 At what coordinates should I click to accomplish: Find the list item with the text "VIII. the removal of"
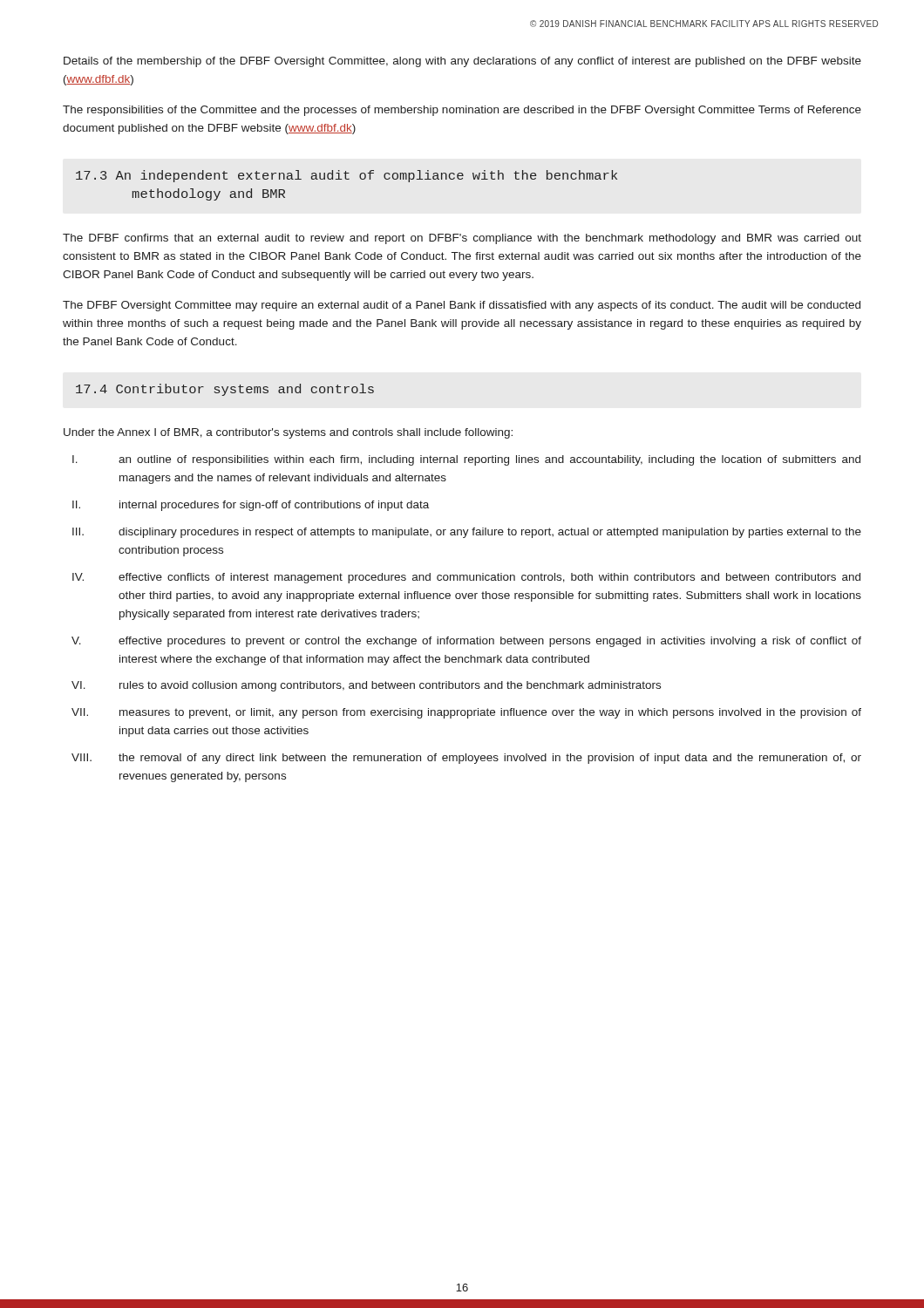(462, 767)
